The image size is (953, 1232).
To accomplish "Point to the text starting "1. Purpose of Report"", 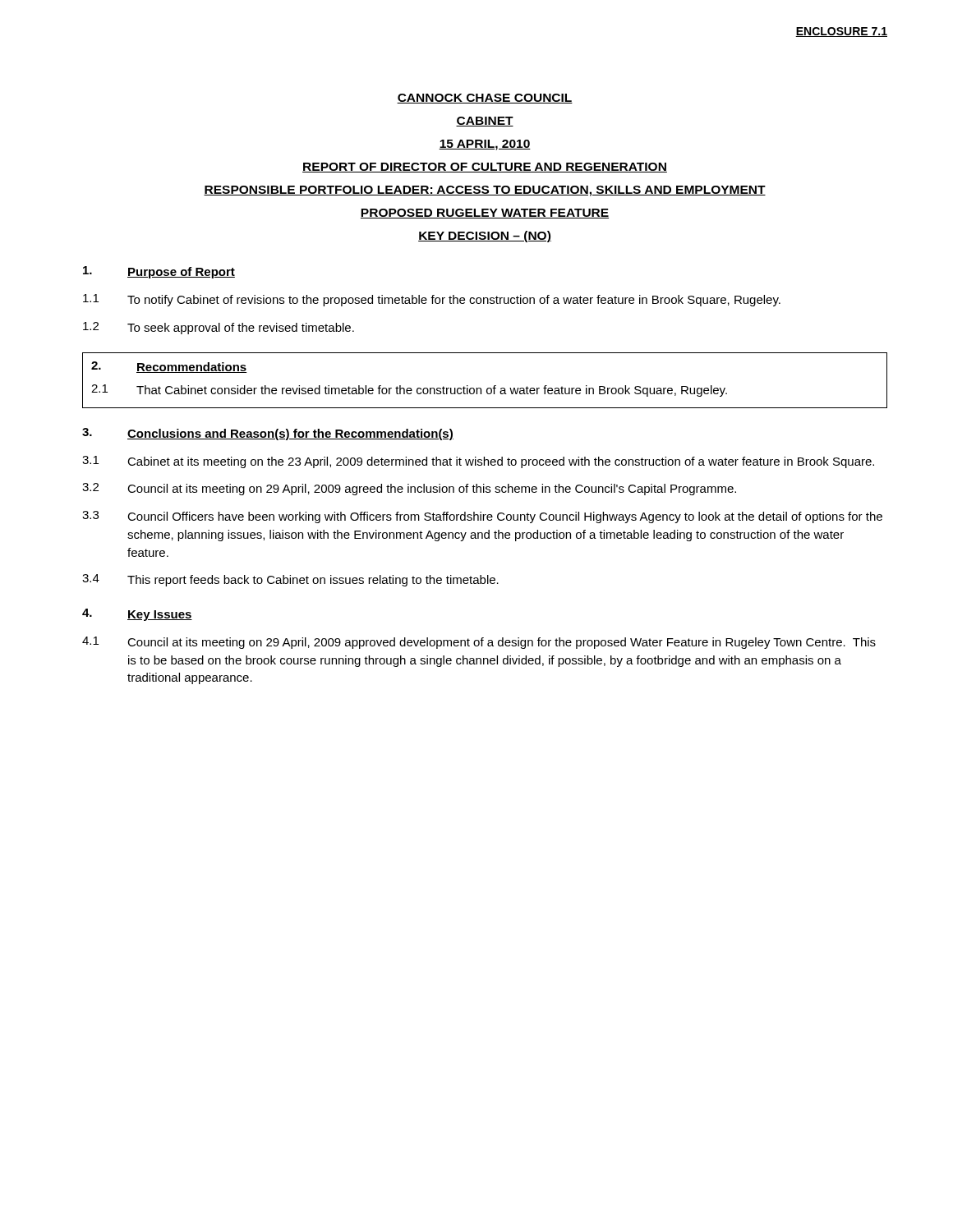I will coord(159,272).
